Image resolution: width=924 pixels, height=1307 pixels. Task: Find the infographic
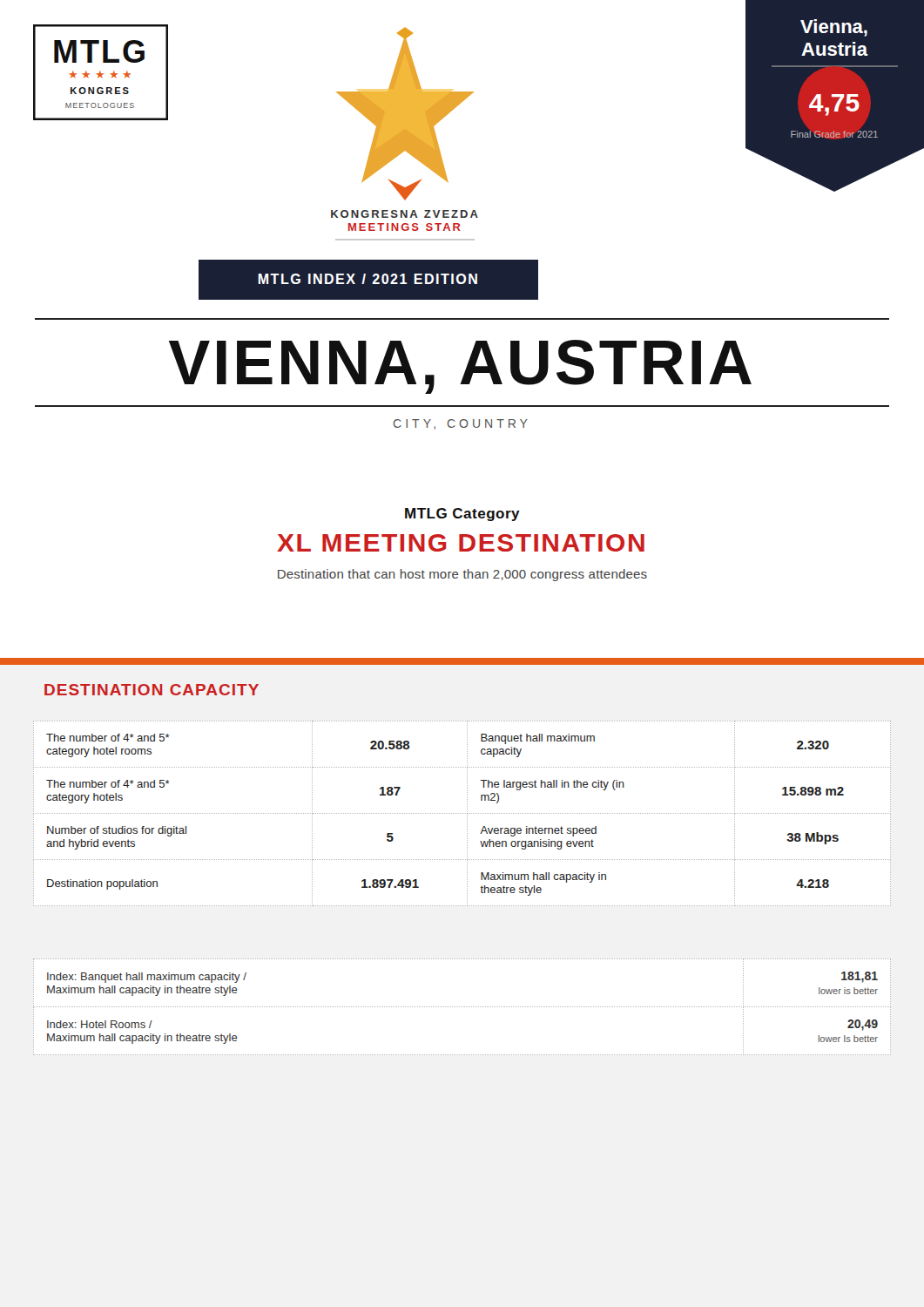point(835,98)
